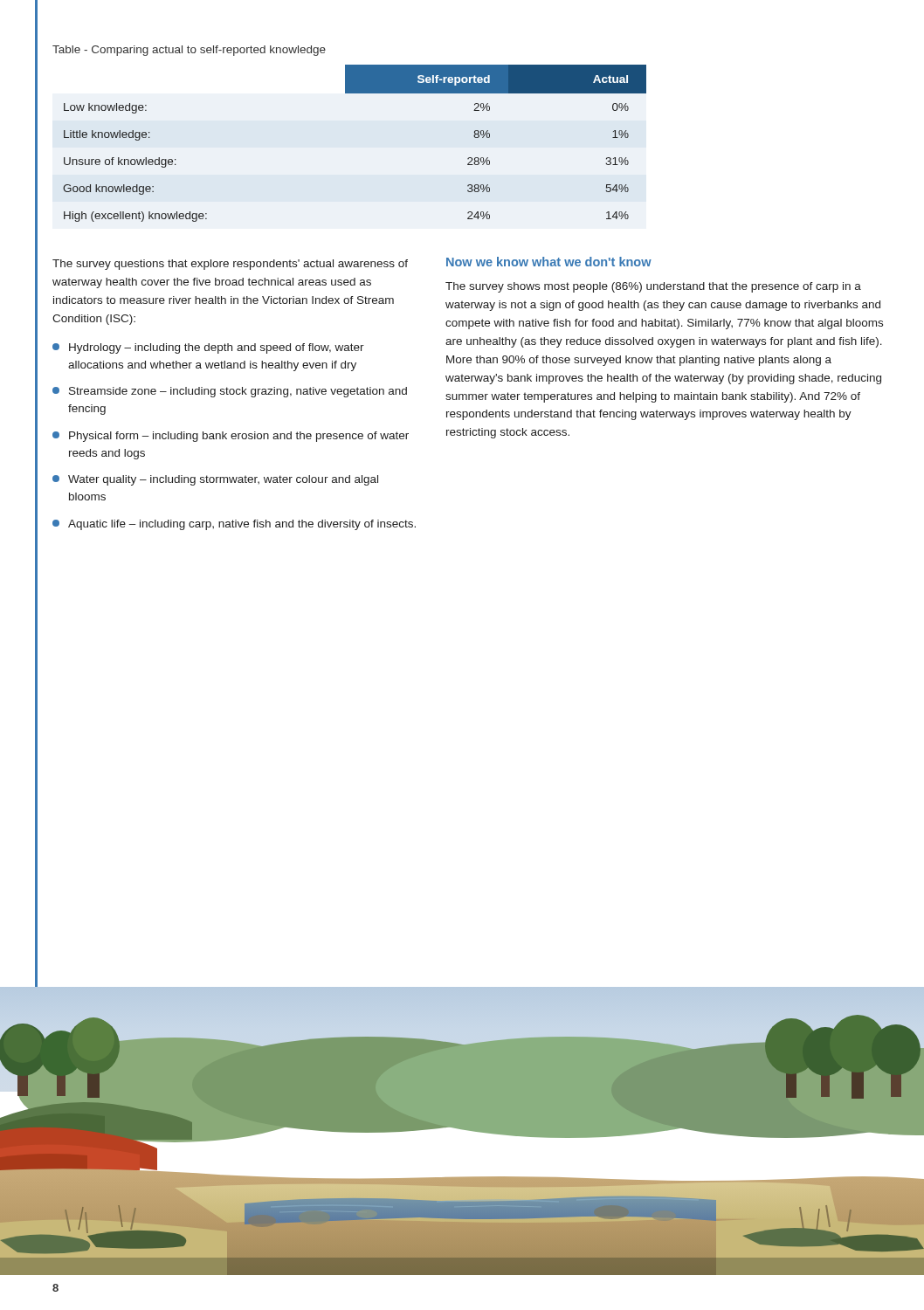Click on the list item that says "Physical form – including bank erosion"
This screenshot has height=1310, width=924.
point(236,444)
